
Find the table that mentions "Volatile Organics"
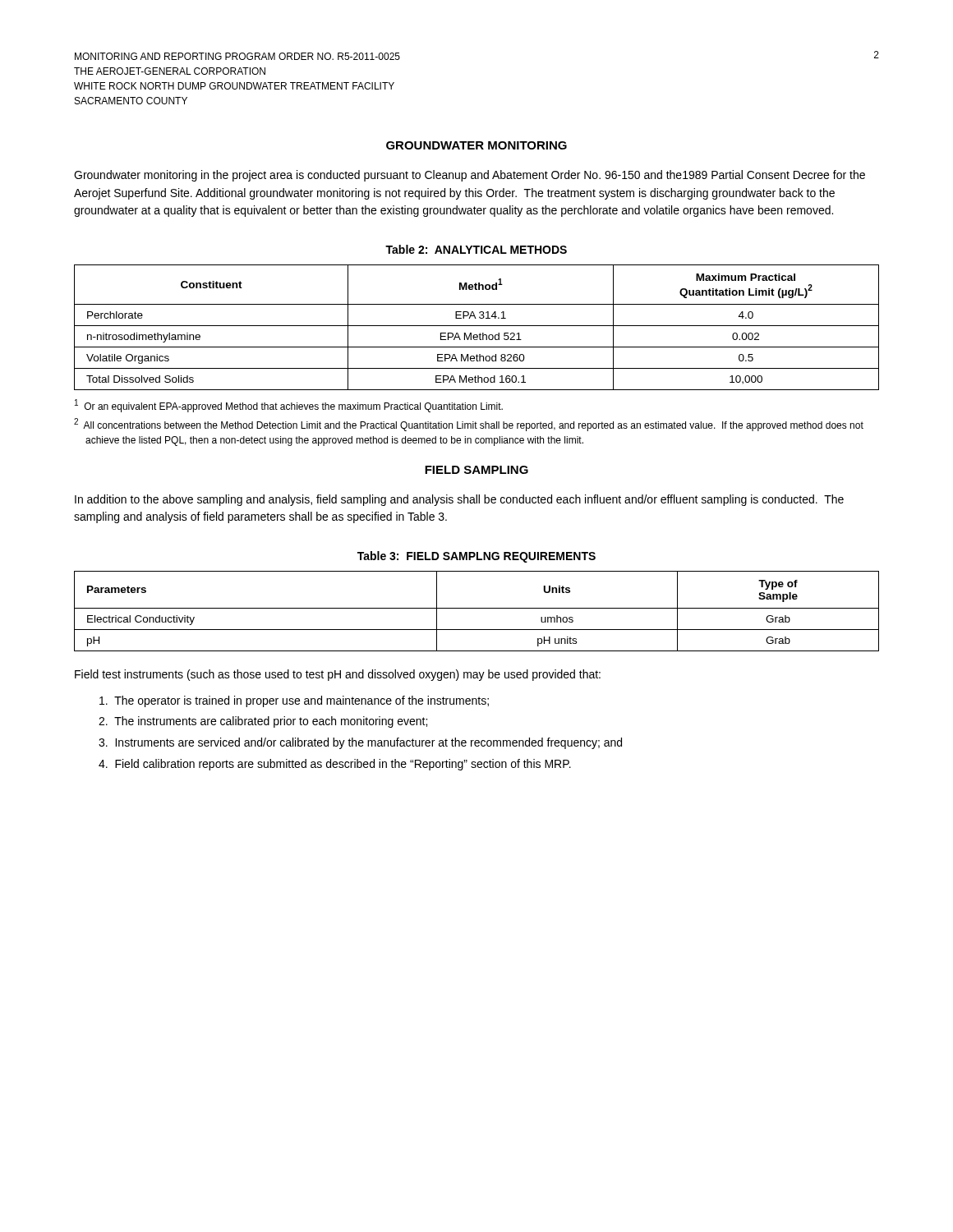(476, 327)
